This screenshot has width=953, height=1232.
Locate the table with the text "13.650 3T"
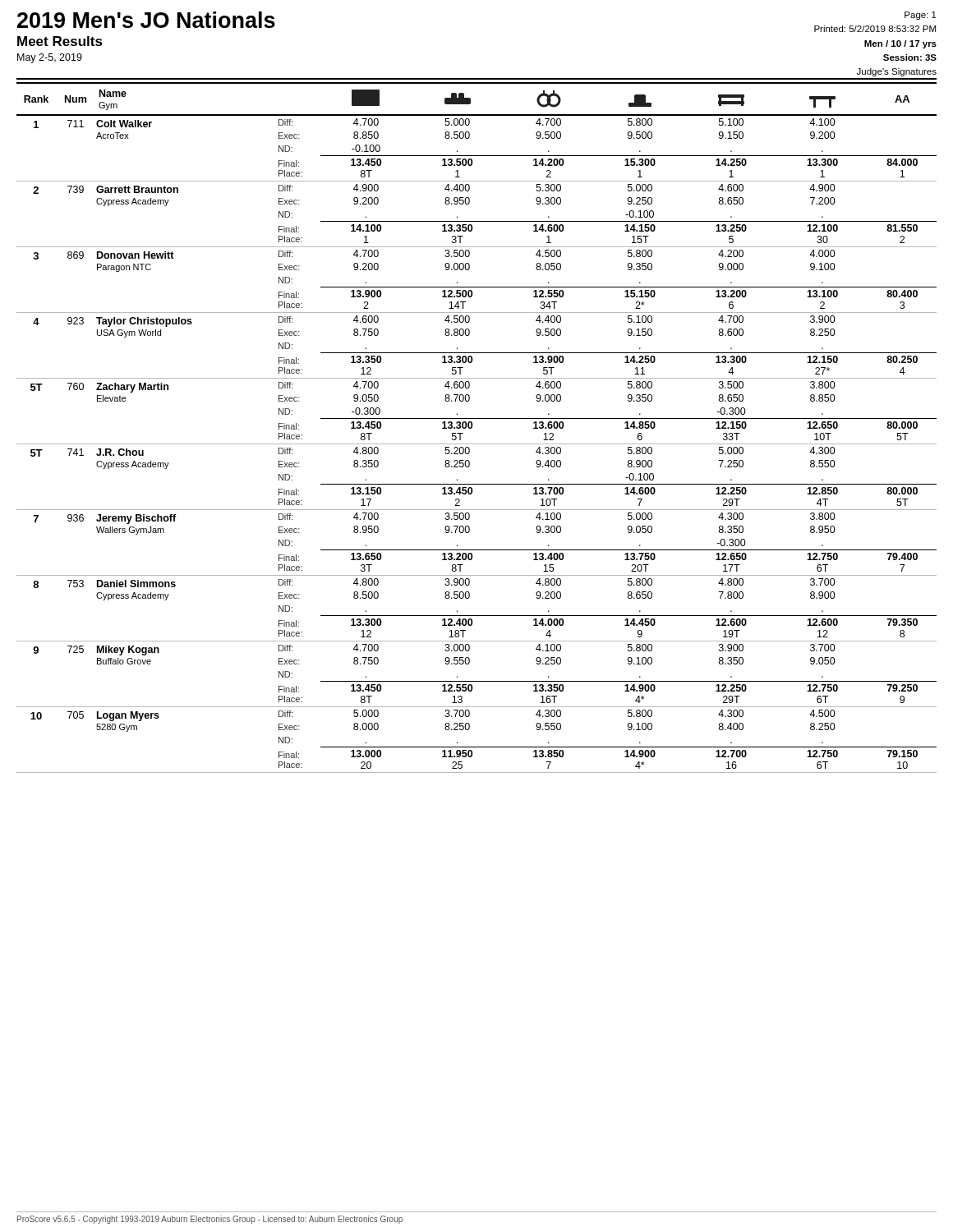click(476, 428)
